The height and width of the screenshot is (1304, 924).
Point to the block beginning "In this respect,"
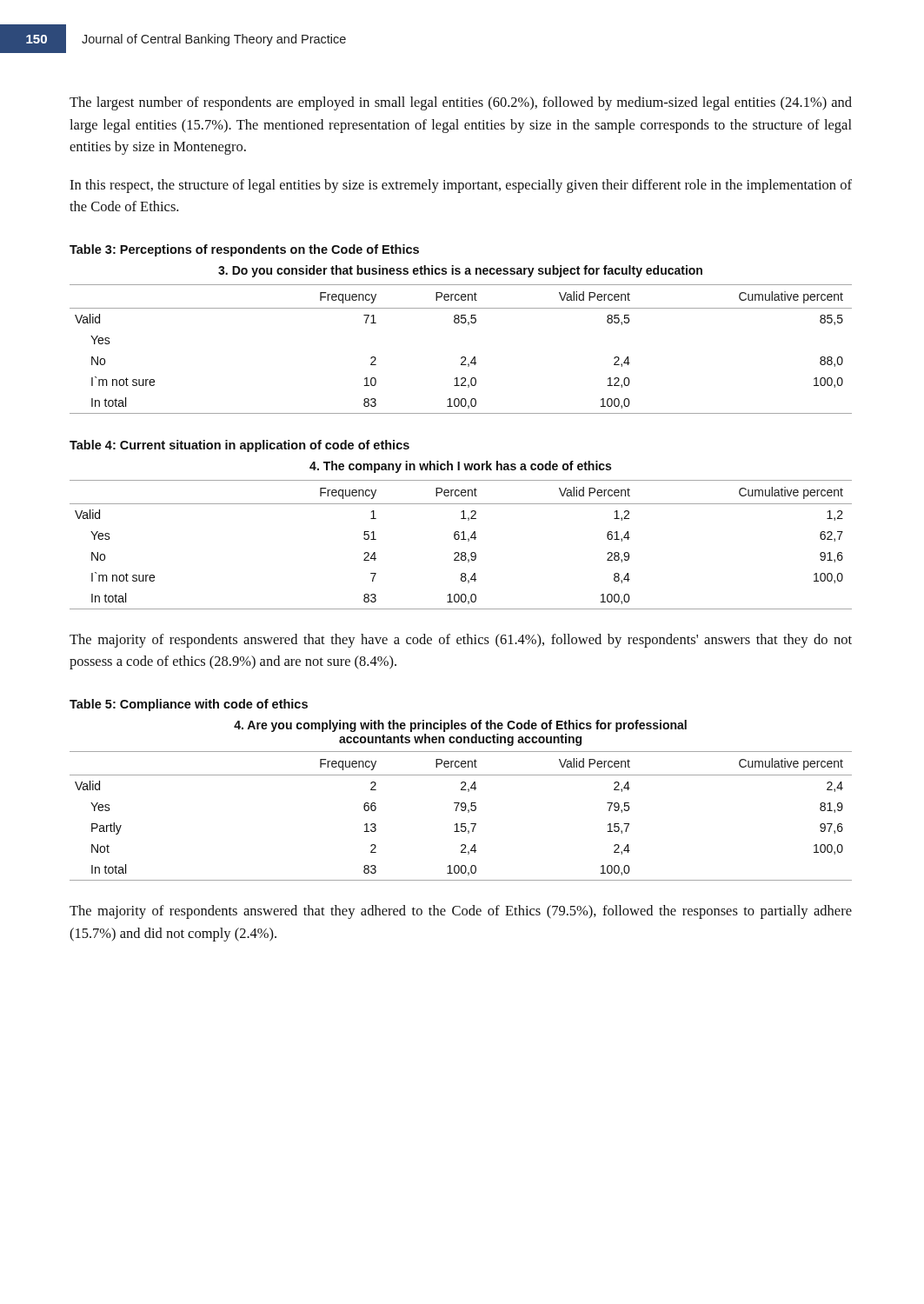(x=461, y=196)
